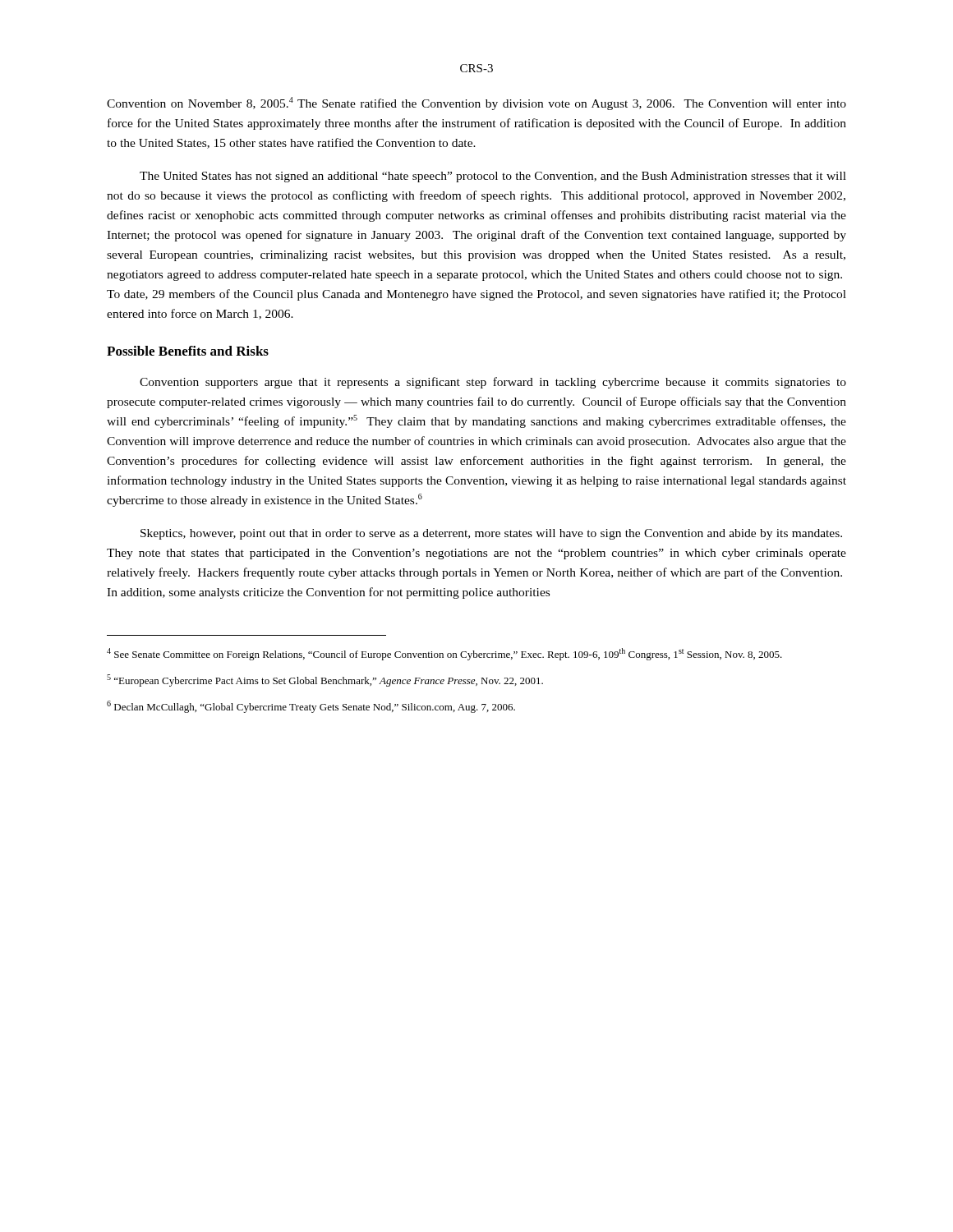Select the text block starting "4 See Senate Committee on Foreign"

click(x=476, y=655)
